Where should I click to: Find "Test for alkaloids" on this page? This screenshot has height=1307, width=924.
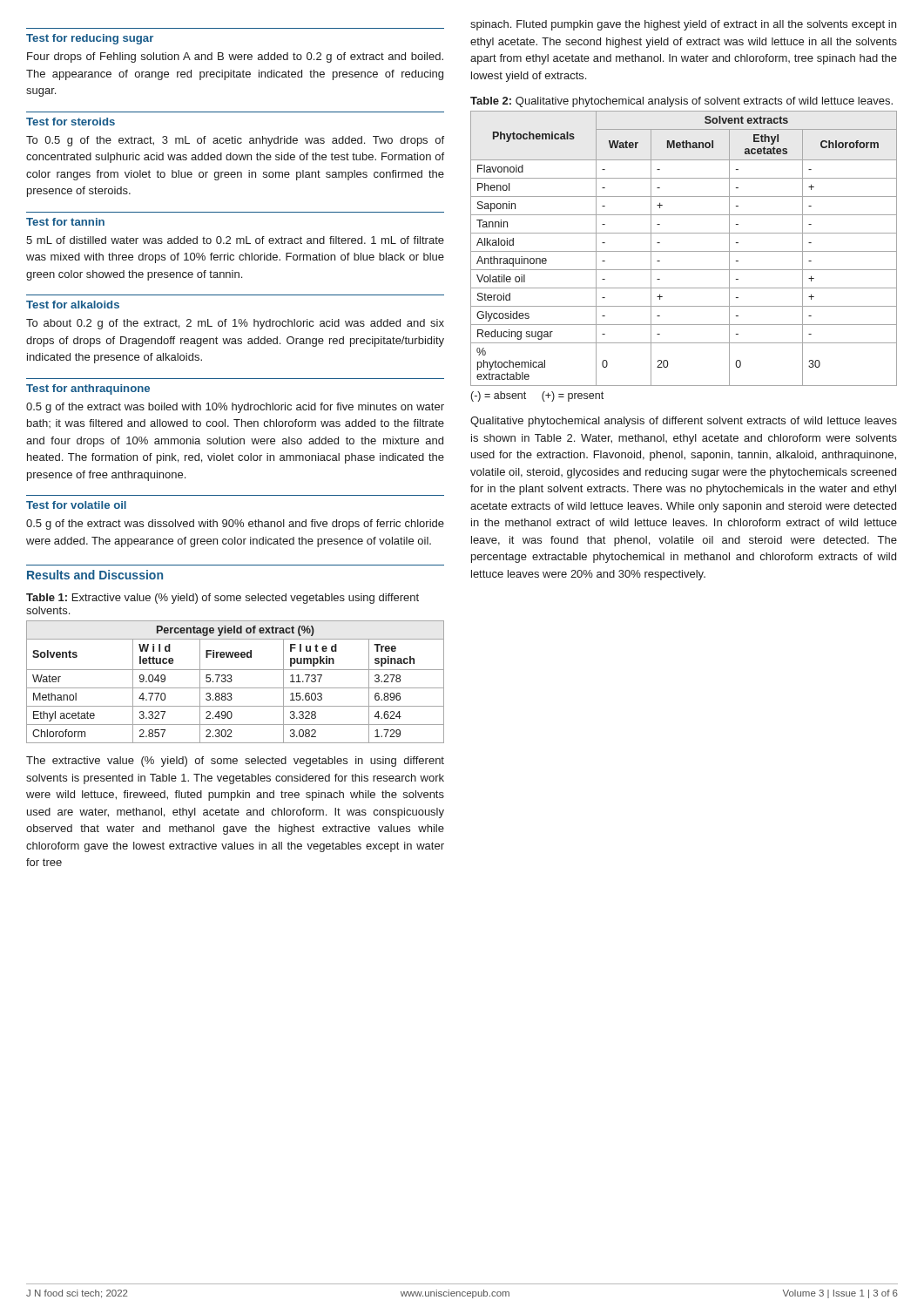pyautogui.click(x=73, y=305)
